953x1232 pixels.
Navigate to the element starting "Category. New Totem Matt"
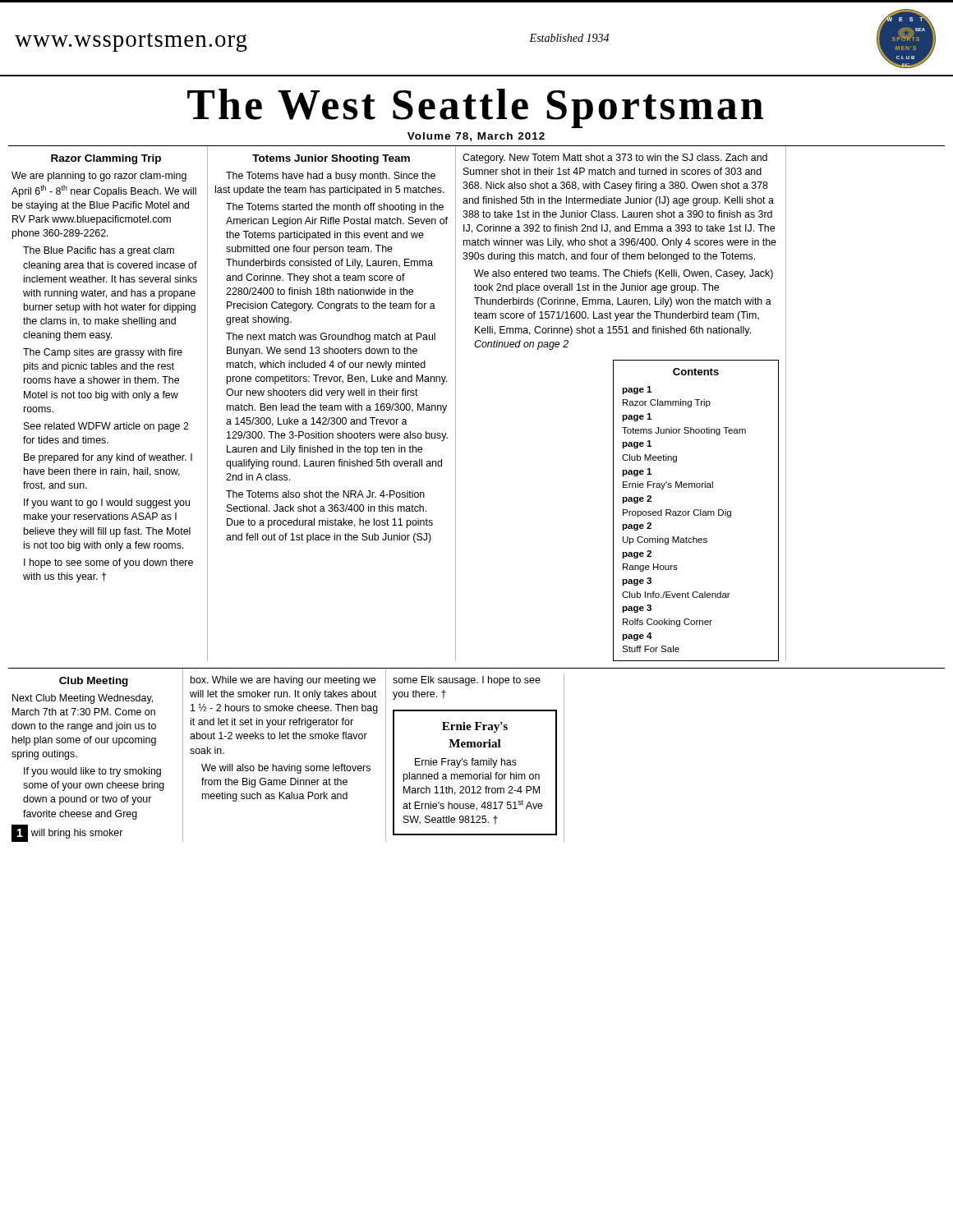(x=621, y=251)
